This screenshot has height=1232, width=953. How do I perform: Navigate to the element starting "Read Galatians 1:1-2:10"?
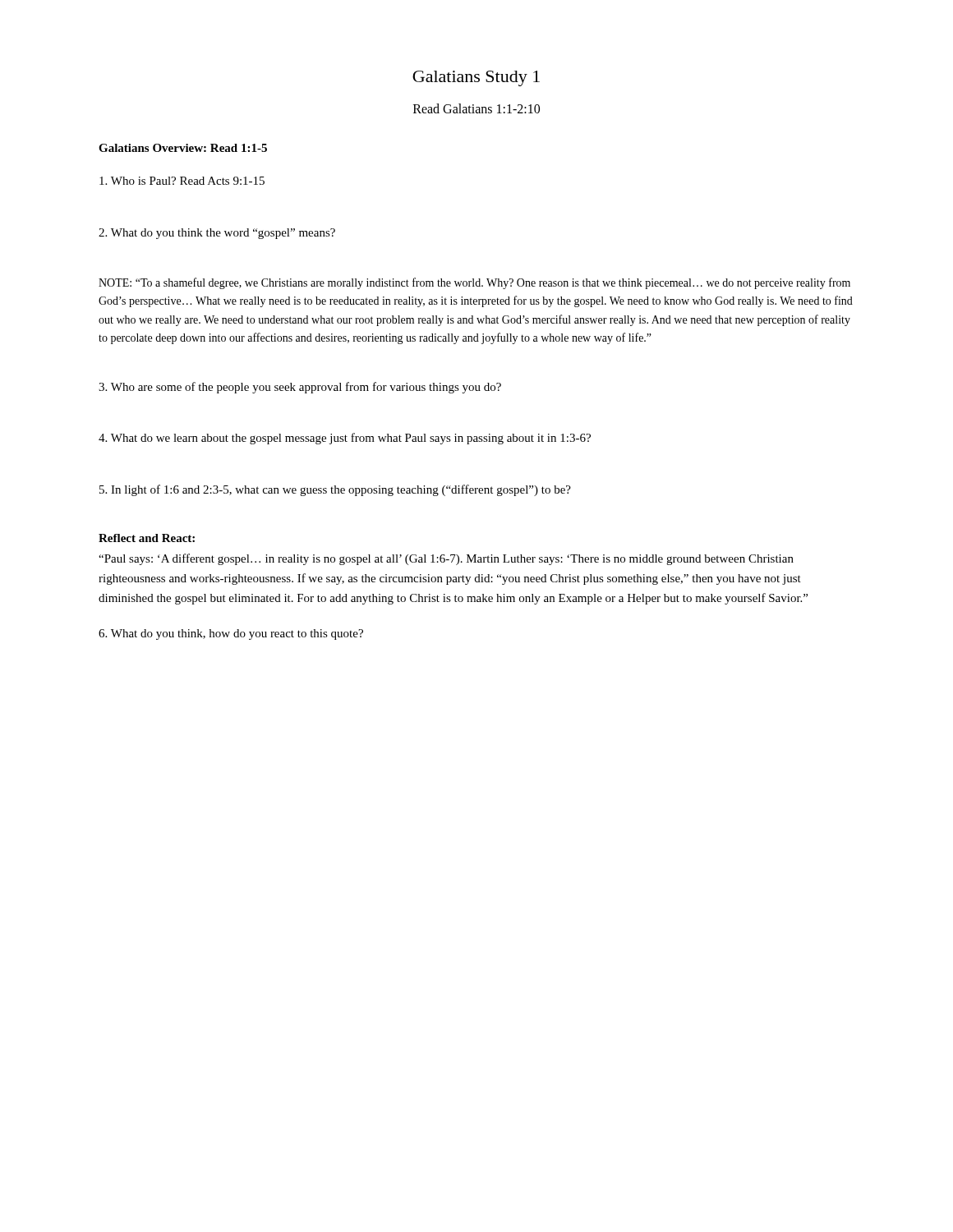[x=476, y=109]
